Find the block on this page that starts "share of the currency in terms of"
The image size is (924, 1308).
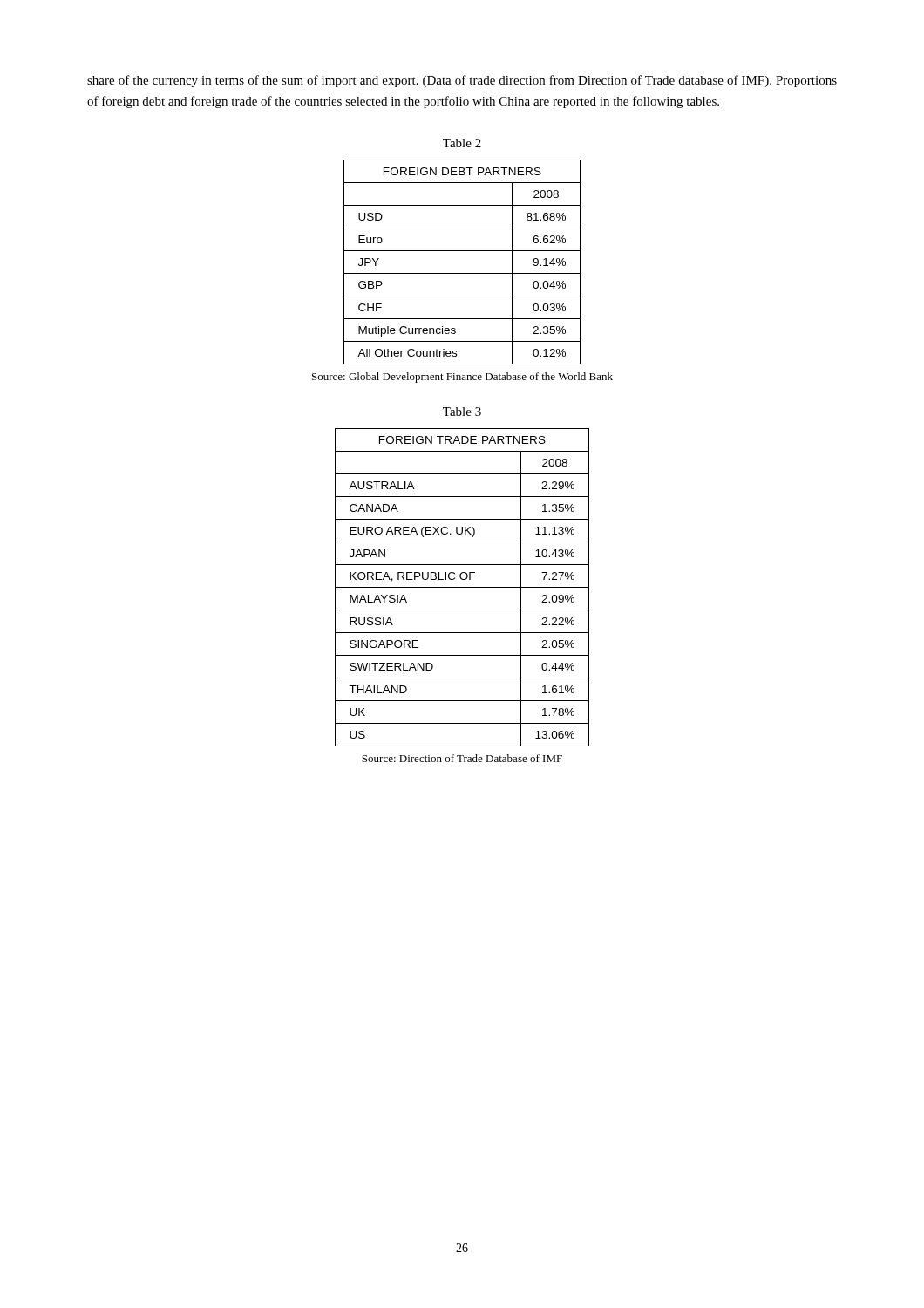pyautogui.click(x=462, y=91)
